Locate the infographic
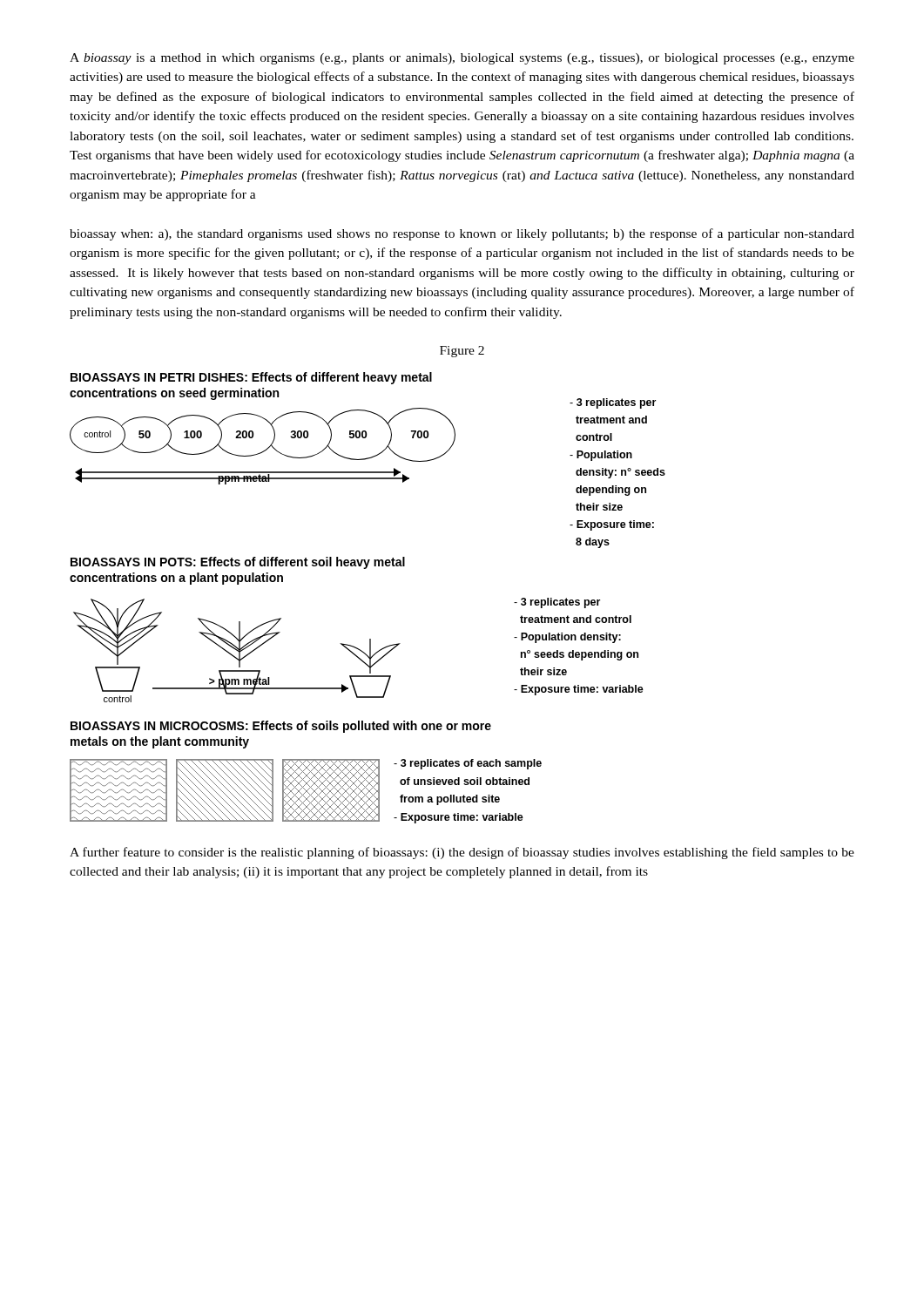 tap(462, 598)
